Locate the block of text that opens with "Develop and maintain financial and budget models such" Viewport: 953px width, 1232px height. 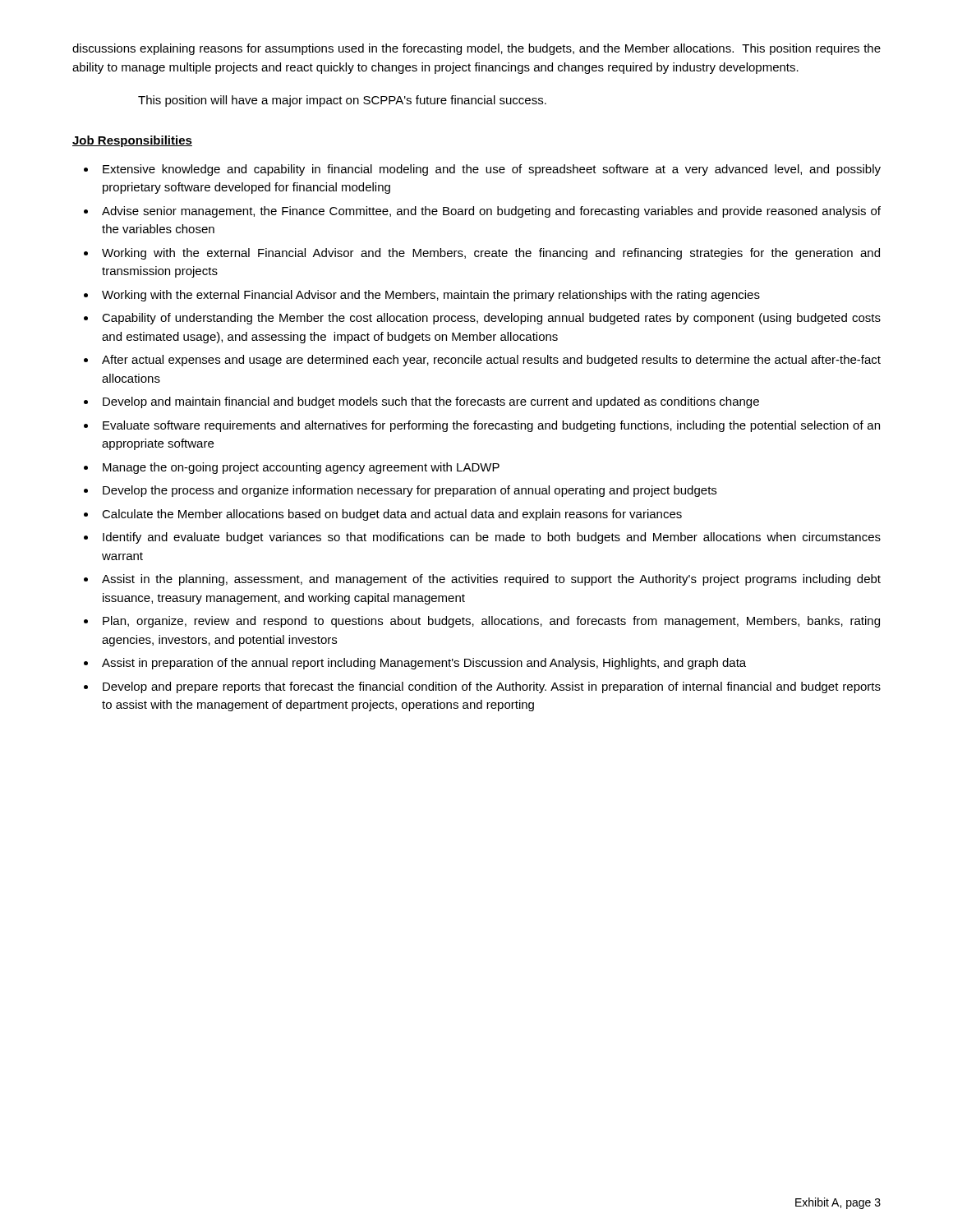[431, 401]
